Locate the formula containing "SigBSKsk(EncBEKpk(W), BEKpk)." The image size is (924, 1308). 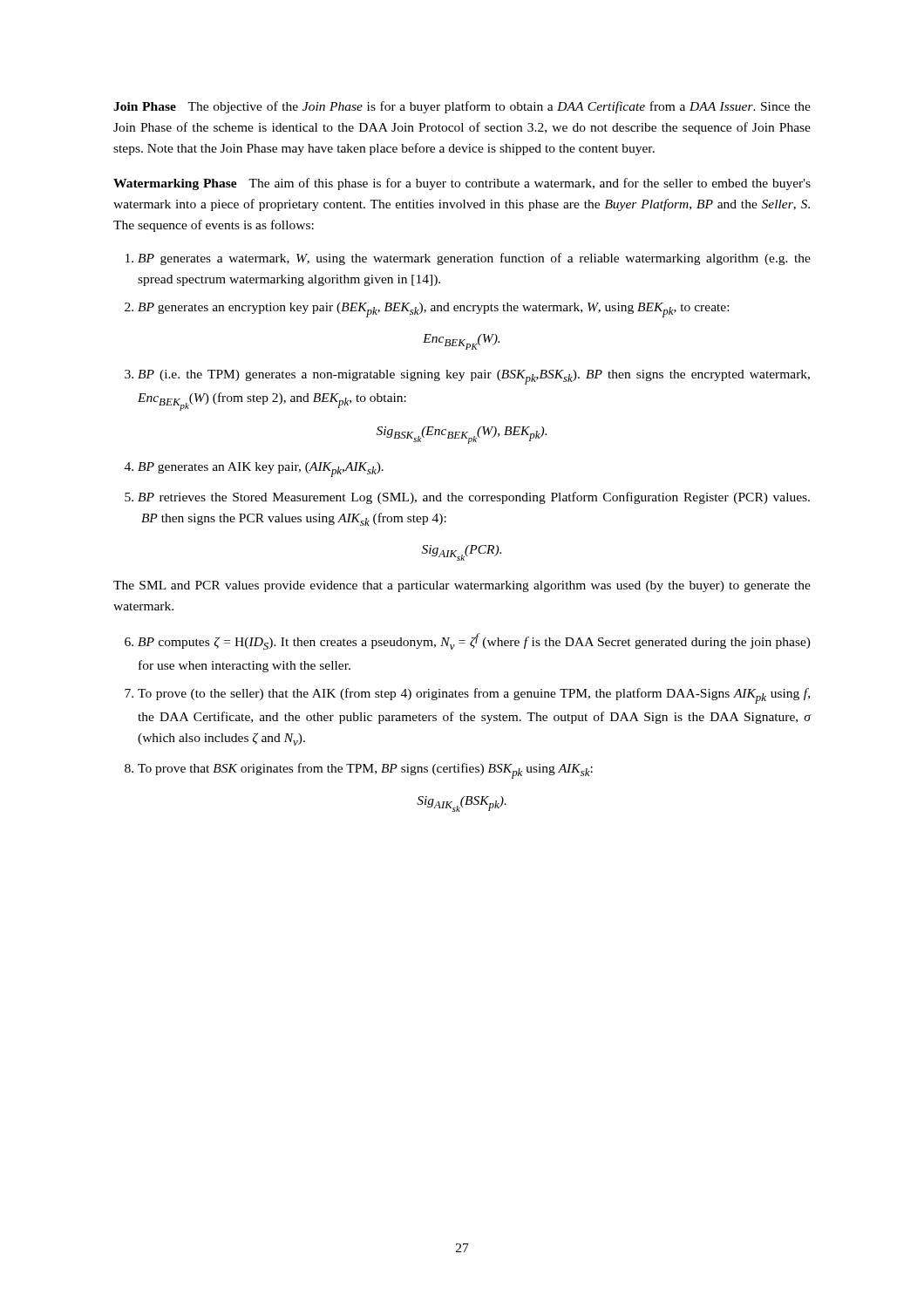click(462, 434)
